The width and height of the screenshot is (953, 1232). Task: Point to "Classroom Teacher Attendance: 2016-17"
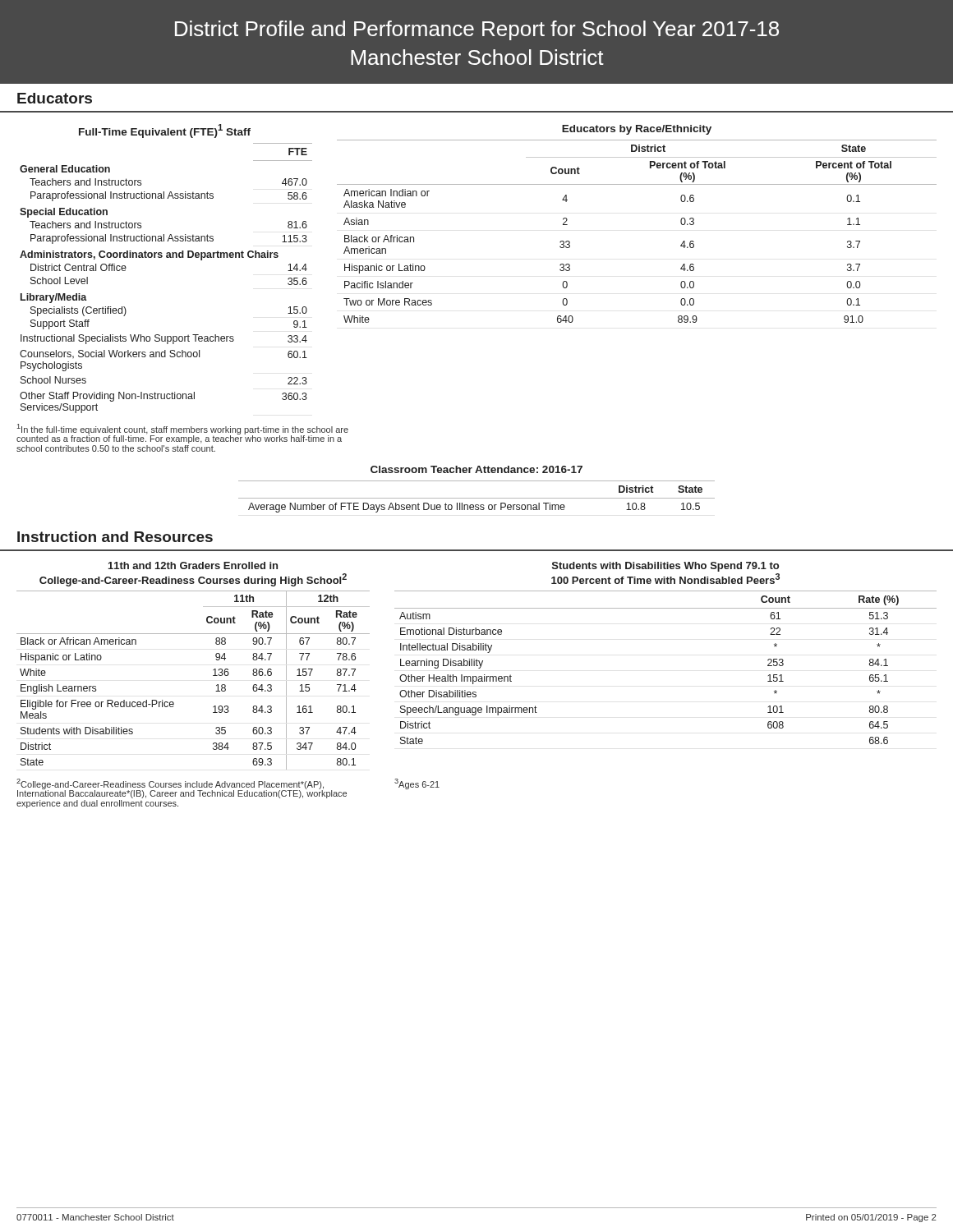[x=476, y=470]
